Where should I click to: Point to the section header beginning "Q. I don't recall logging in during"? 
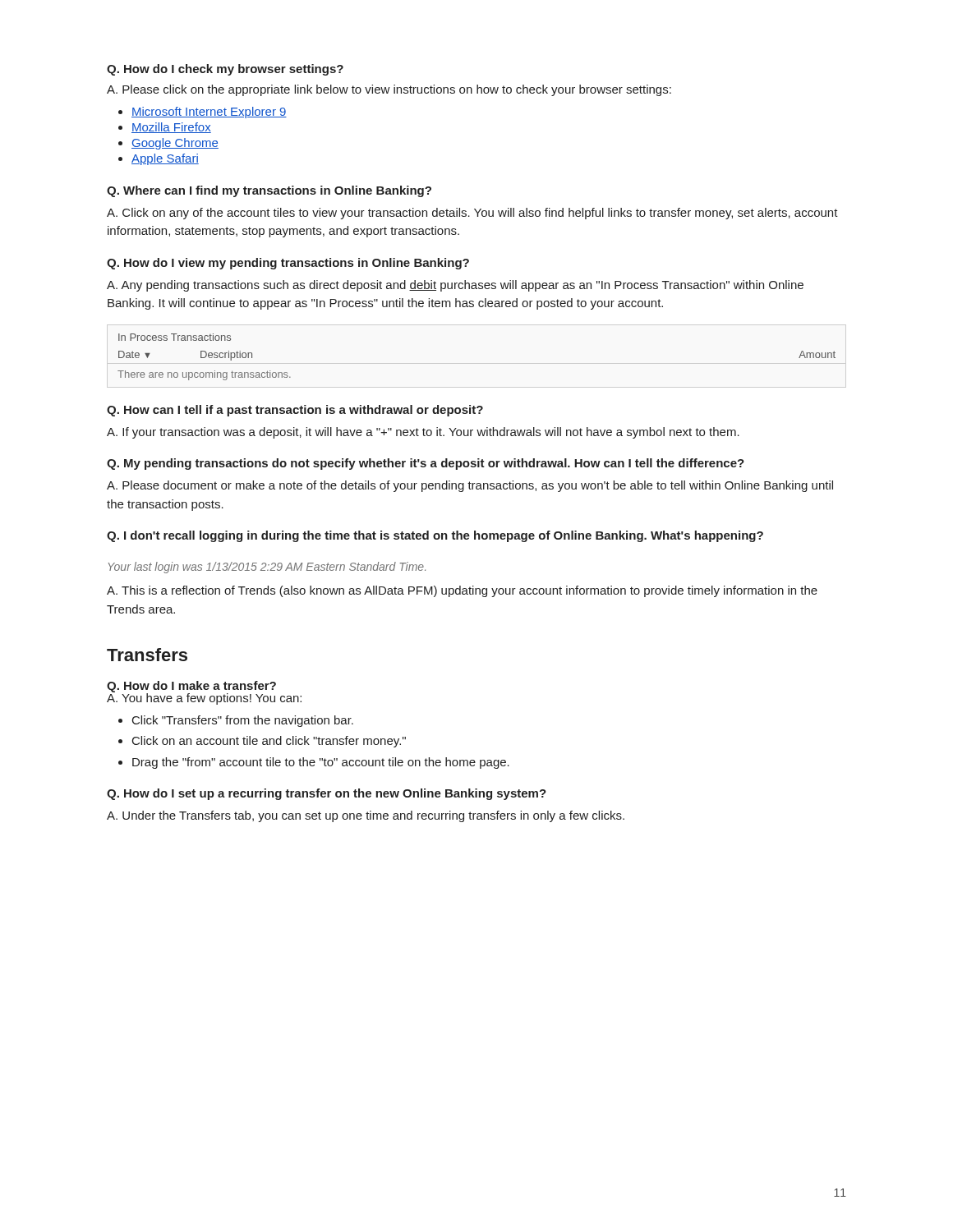(476, 535)
